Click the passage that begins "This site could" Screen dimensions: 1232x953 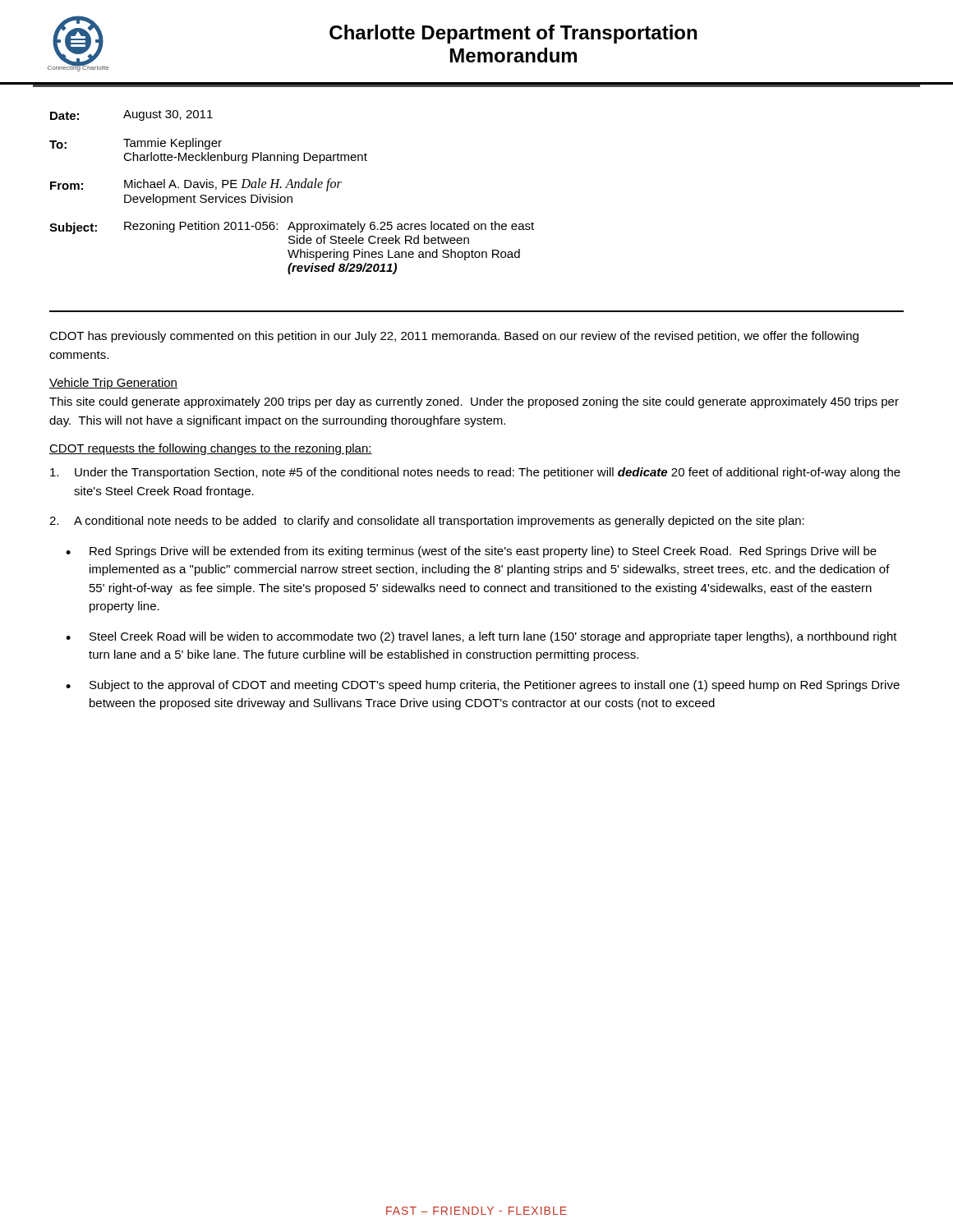474,410
